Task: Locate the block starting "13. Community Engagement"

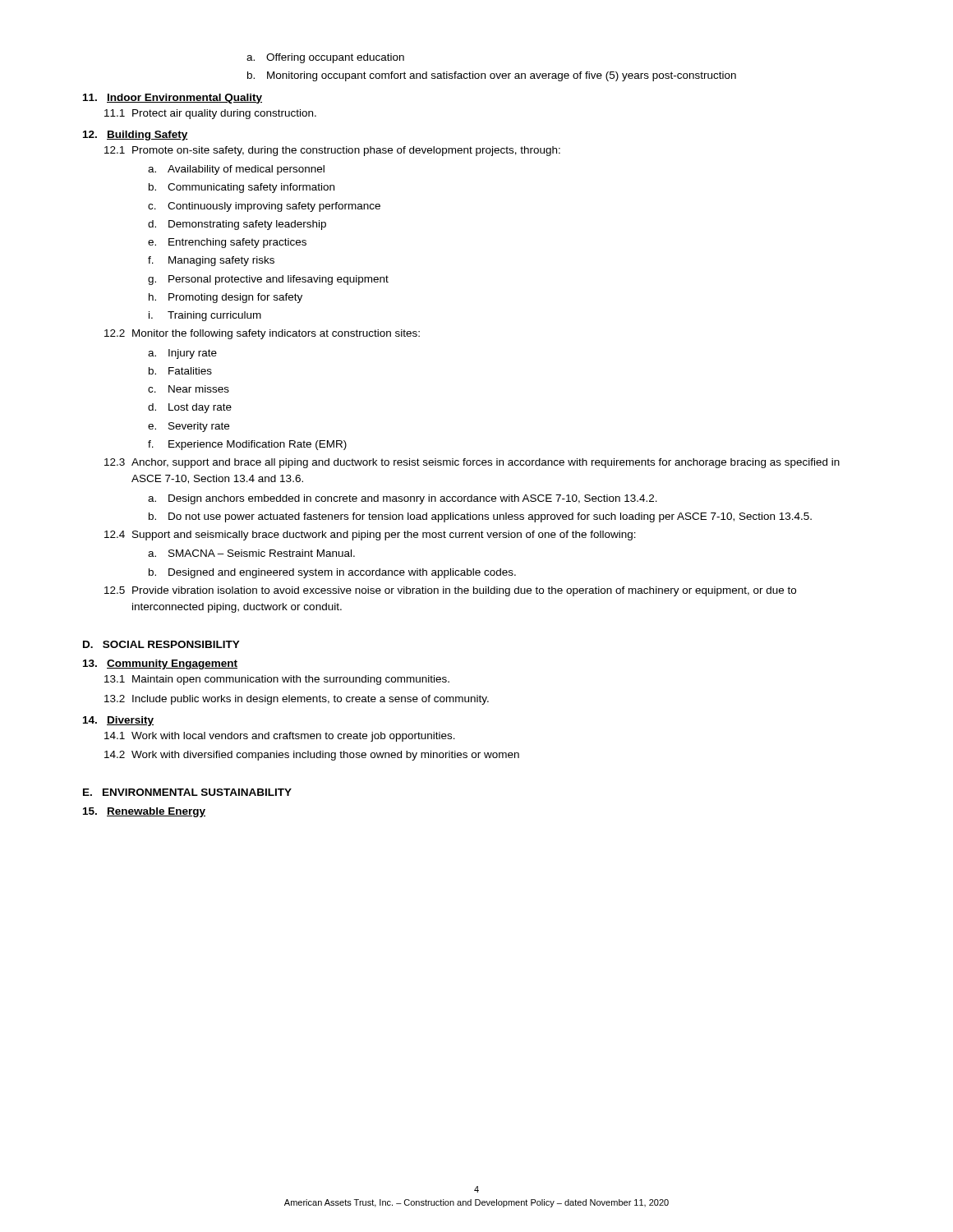Action: [160, 664]
